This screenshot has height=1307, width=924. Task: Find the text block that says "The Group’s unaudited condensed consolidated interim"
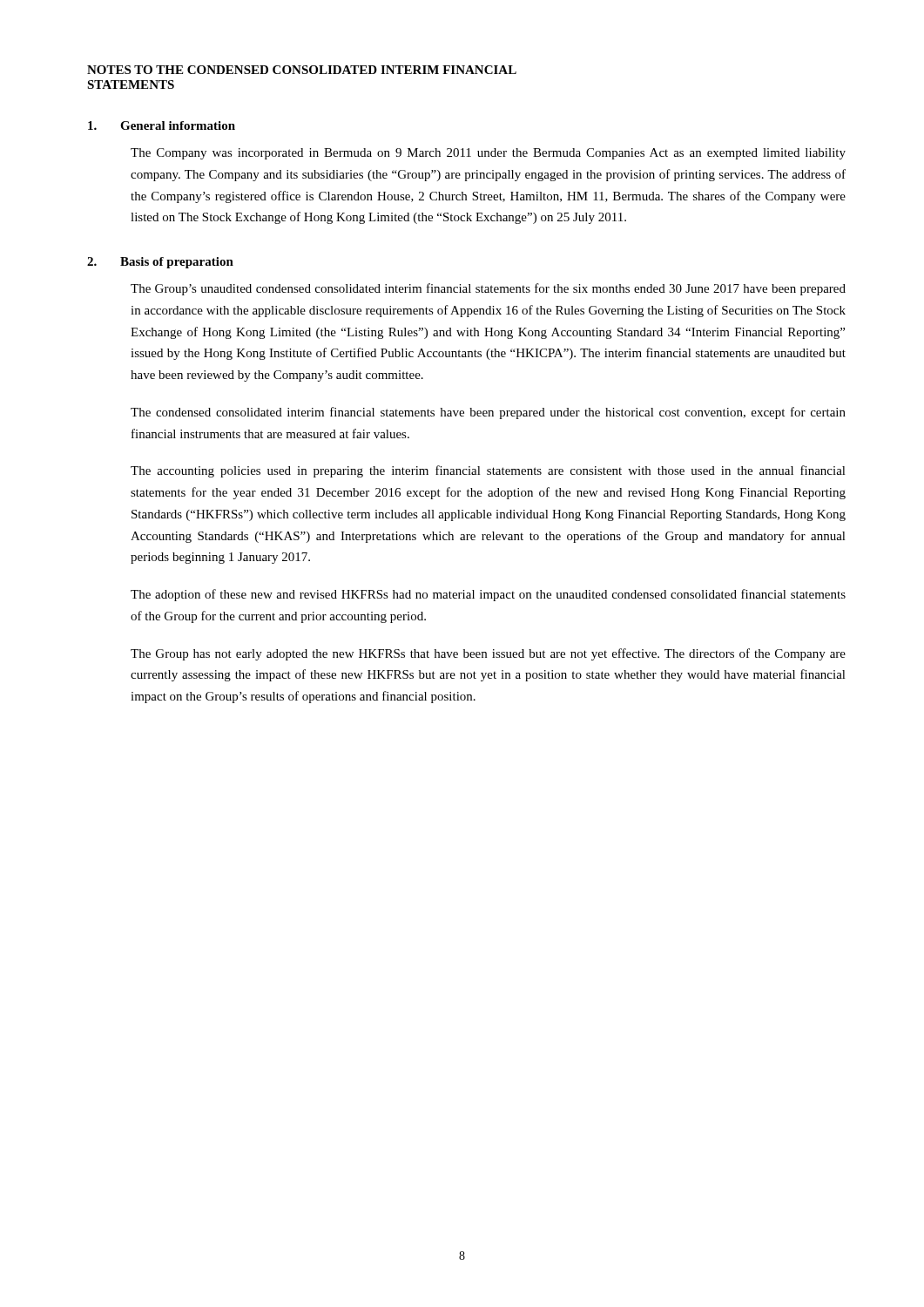click(488, 332)
